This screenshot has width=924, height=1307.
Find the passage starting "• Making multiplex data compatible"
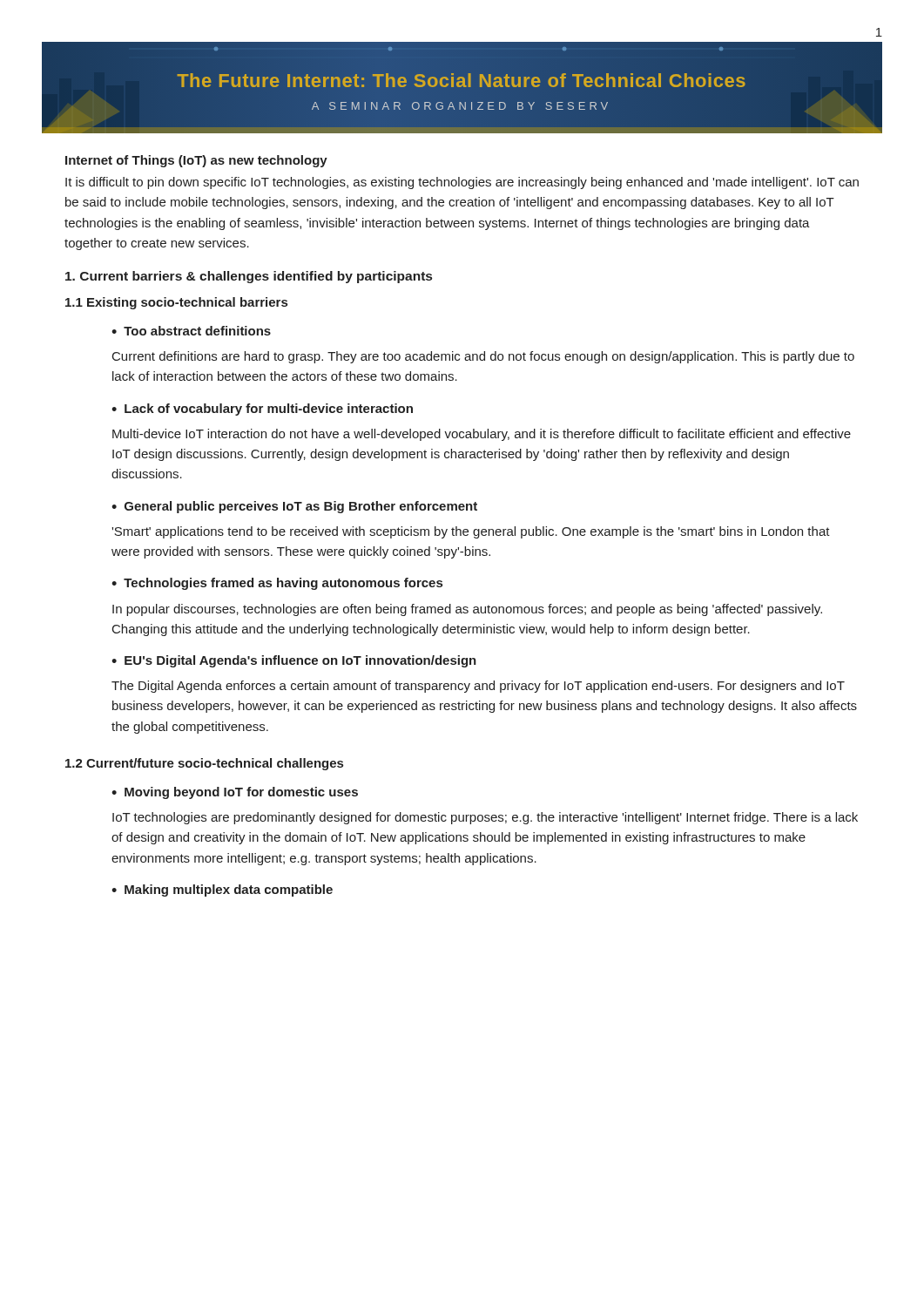pos(222,891)
